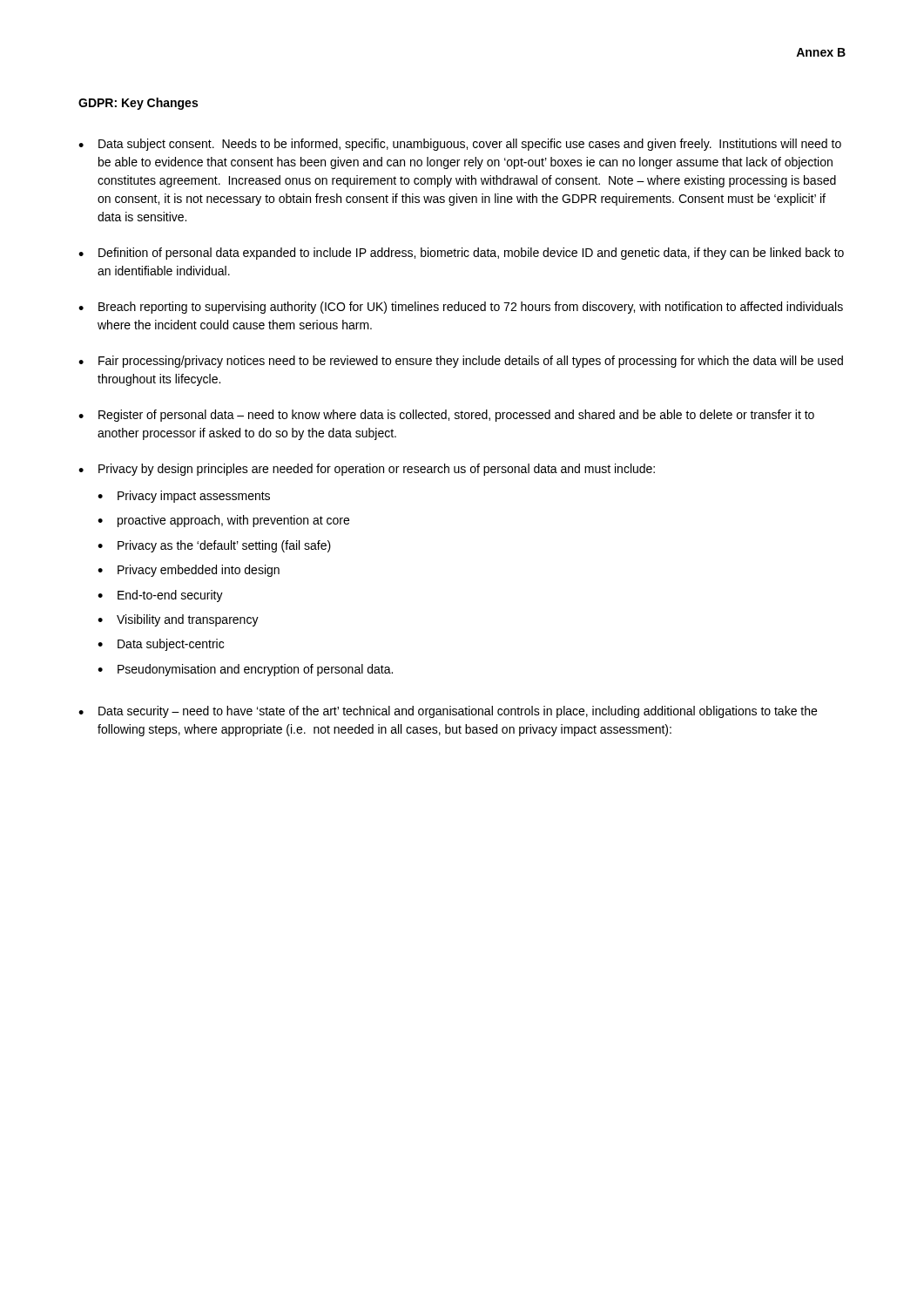Select the section header

click(x=138, y=103)
